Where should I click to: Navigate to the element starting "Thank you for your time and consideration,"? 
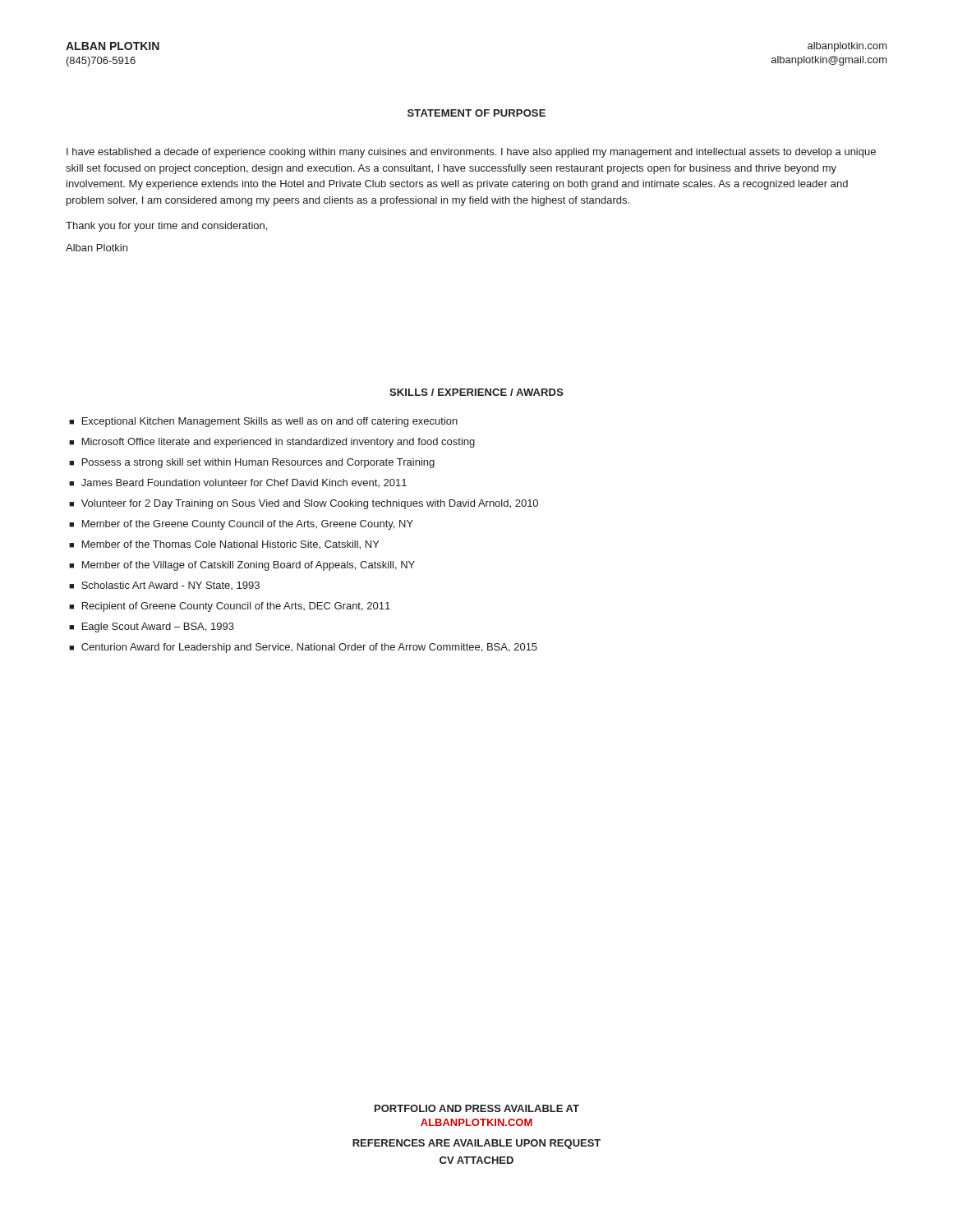pos(167,225)
